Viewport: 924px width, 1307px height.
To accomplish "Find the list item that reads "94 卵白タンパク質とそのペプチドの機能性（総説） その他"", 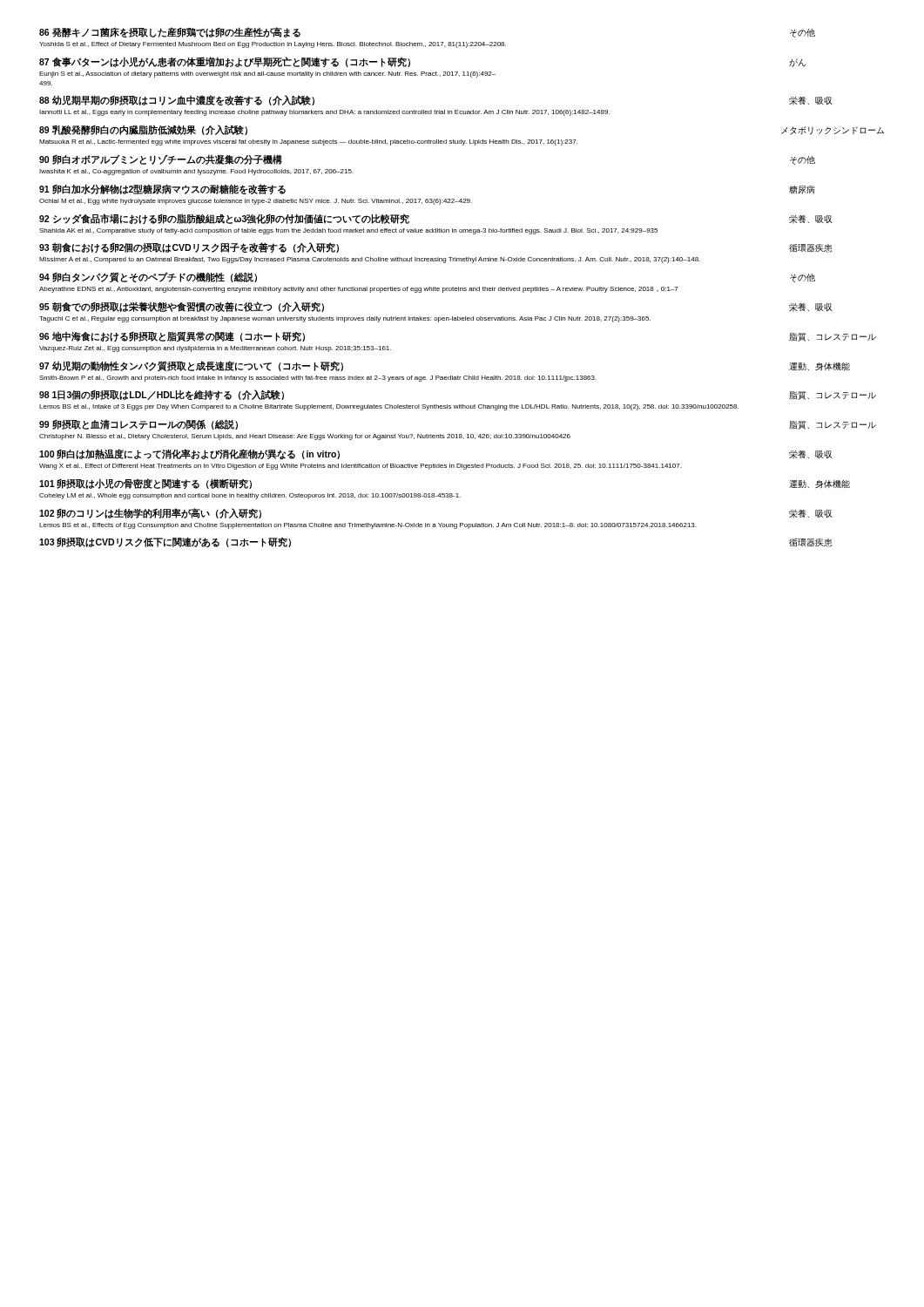I will pos(462,283).
